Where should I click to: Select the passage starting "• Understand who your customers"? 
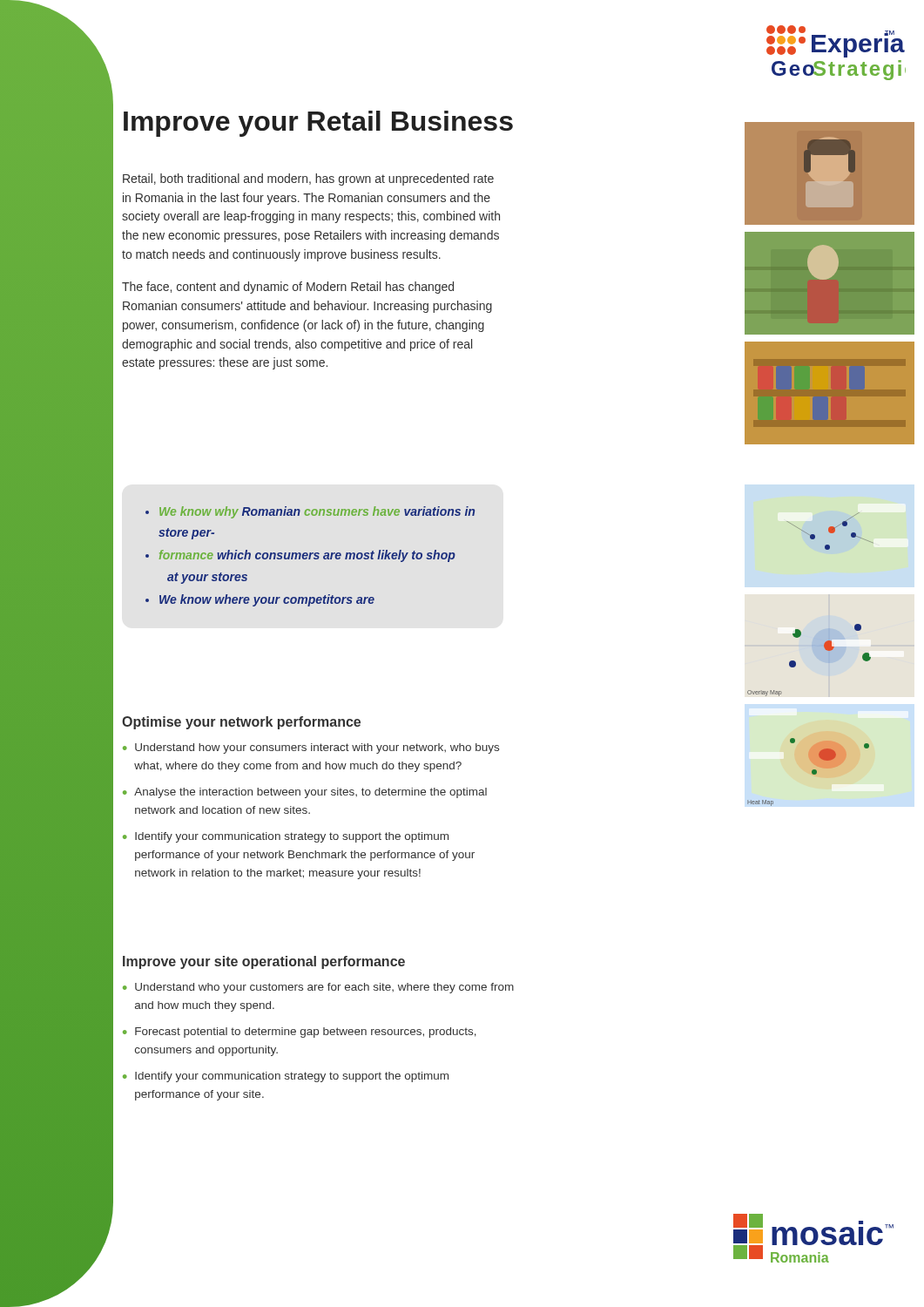(320, 997)
